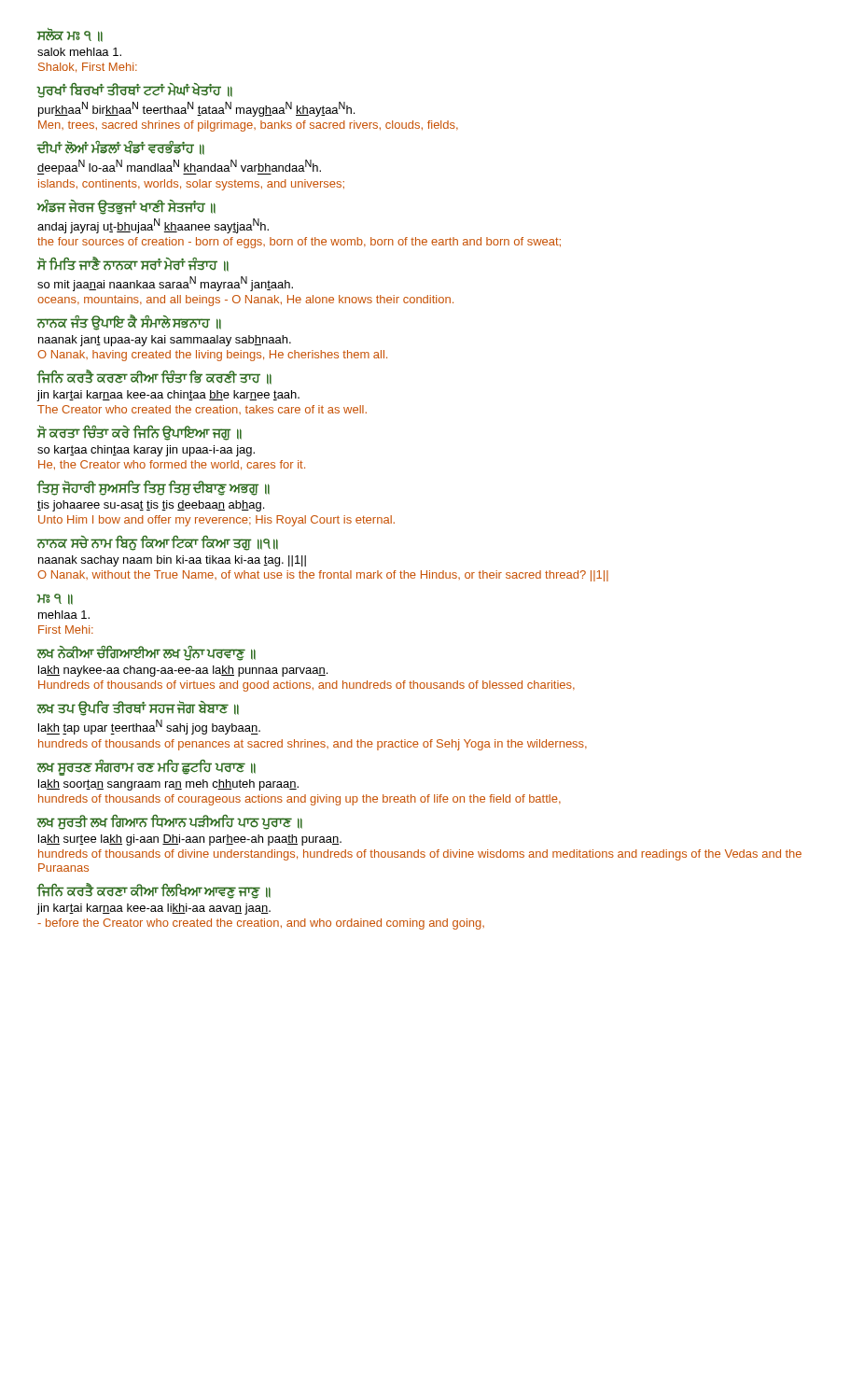Image resolution: width=850 pixels, height=1400 pixels.
Task: Click on the text block that says "ਲਖ ਨੇਕੀਆ ਚੰਗਿਆਈਆ ਲਖ ਪੁੰਨਾ"
Action: 147,654
